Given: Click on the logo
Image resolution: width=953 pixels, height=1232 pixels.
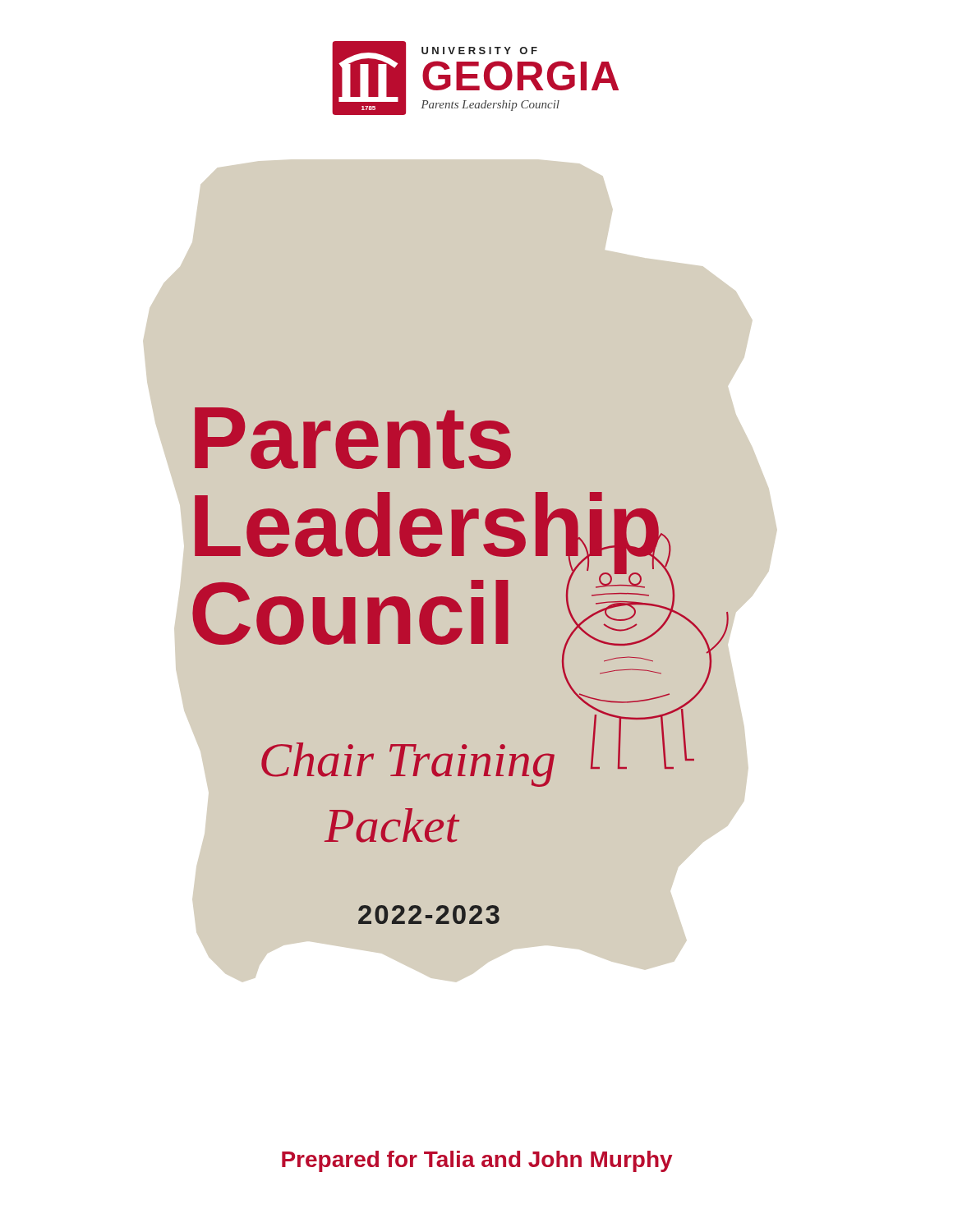Looking at the screenshot, I should pyautogui.click(x=476, y=78).
